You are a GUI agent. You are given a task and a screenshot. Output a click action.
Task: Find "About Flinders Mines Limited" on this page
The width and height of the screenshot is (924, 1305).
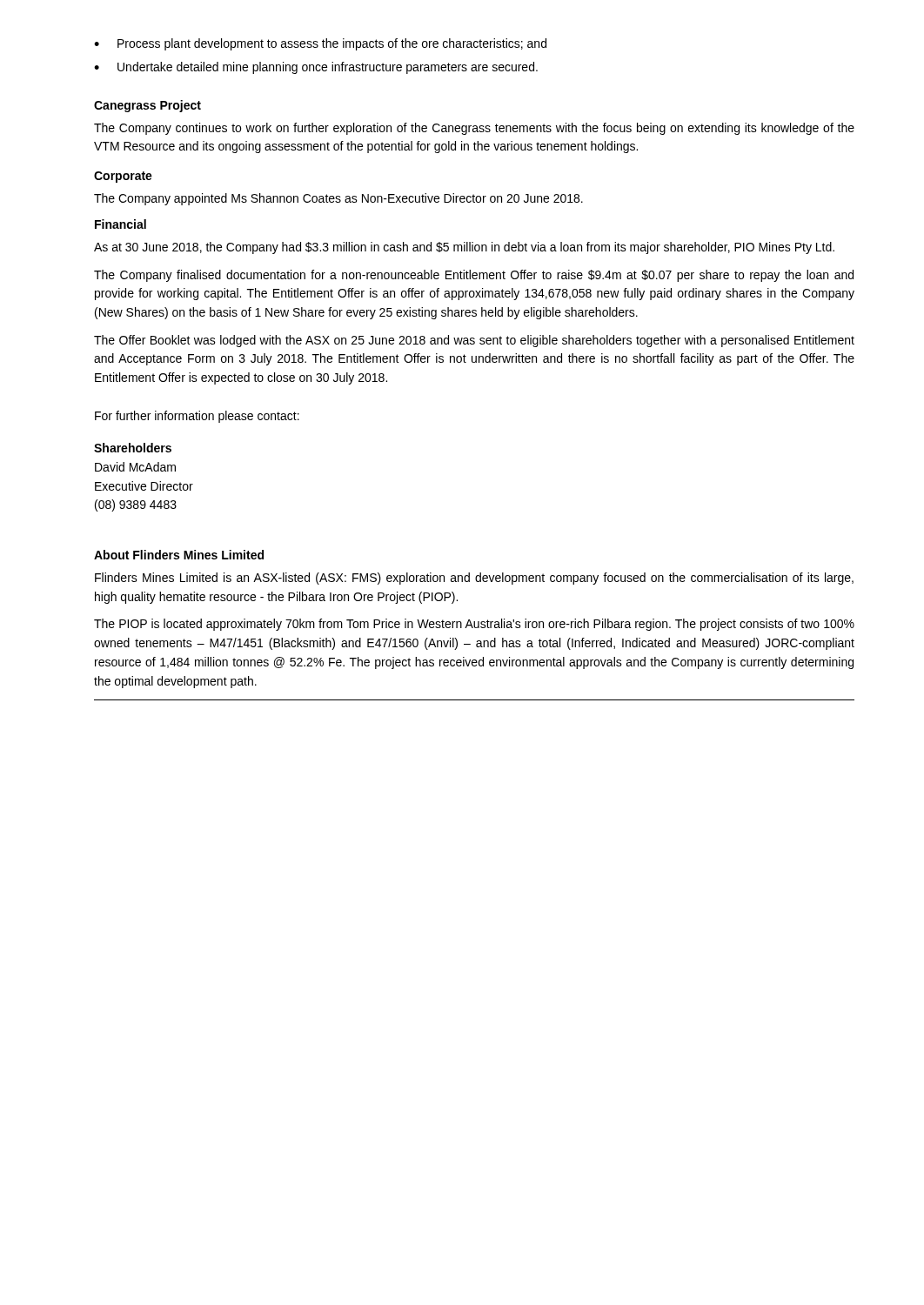pos(179,555)
